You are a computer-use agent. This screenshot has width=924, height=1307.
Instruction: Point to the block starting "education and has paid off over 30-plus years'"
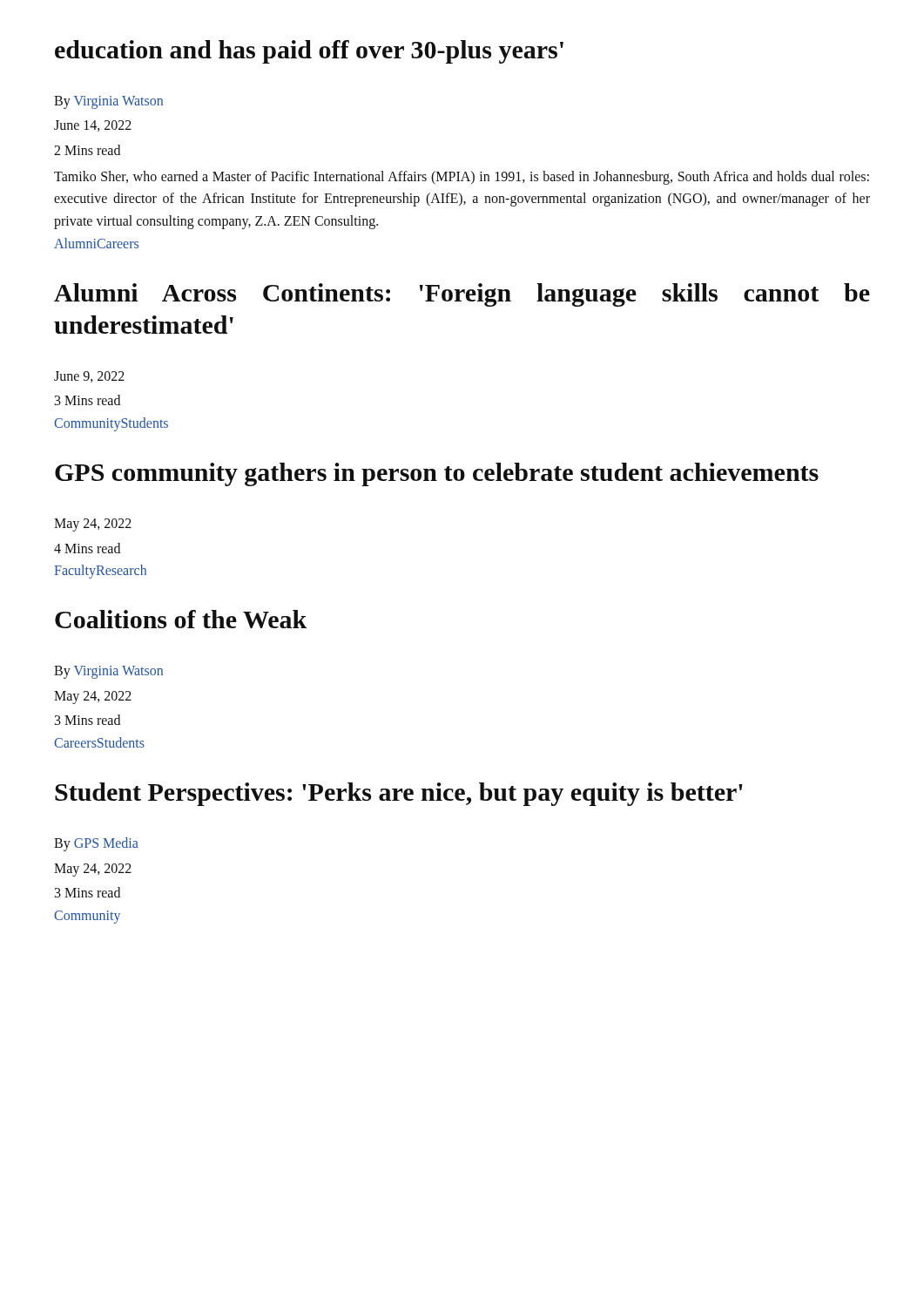click(x=462, y=49)
